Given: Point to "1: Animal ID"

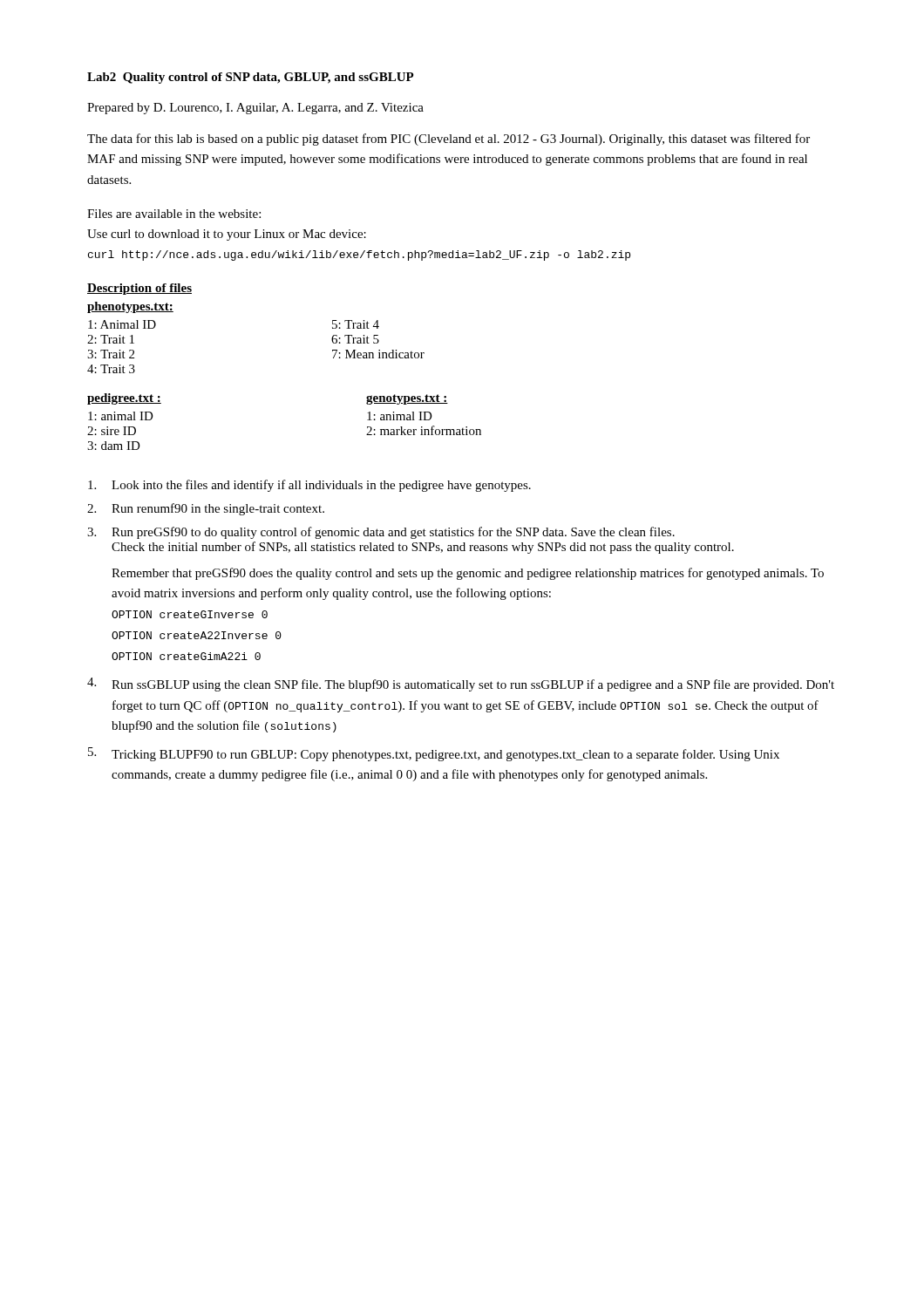Looking at the screenshot, I should pos(122,324).
